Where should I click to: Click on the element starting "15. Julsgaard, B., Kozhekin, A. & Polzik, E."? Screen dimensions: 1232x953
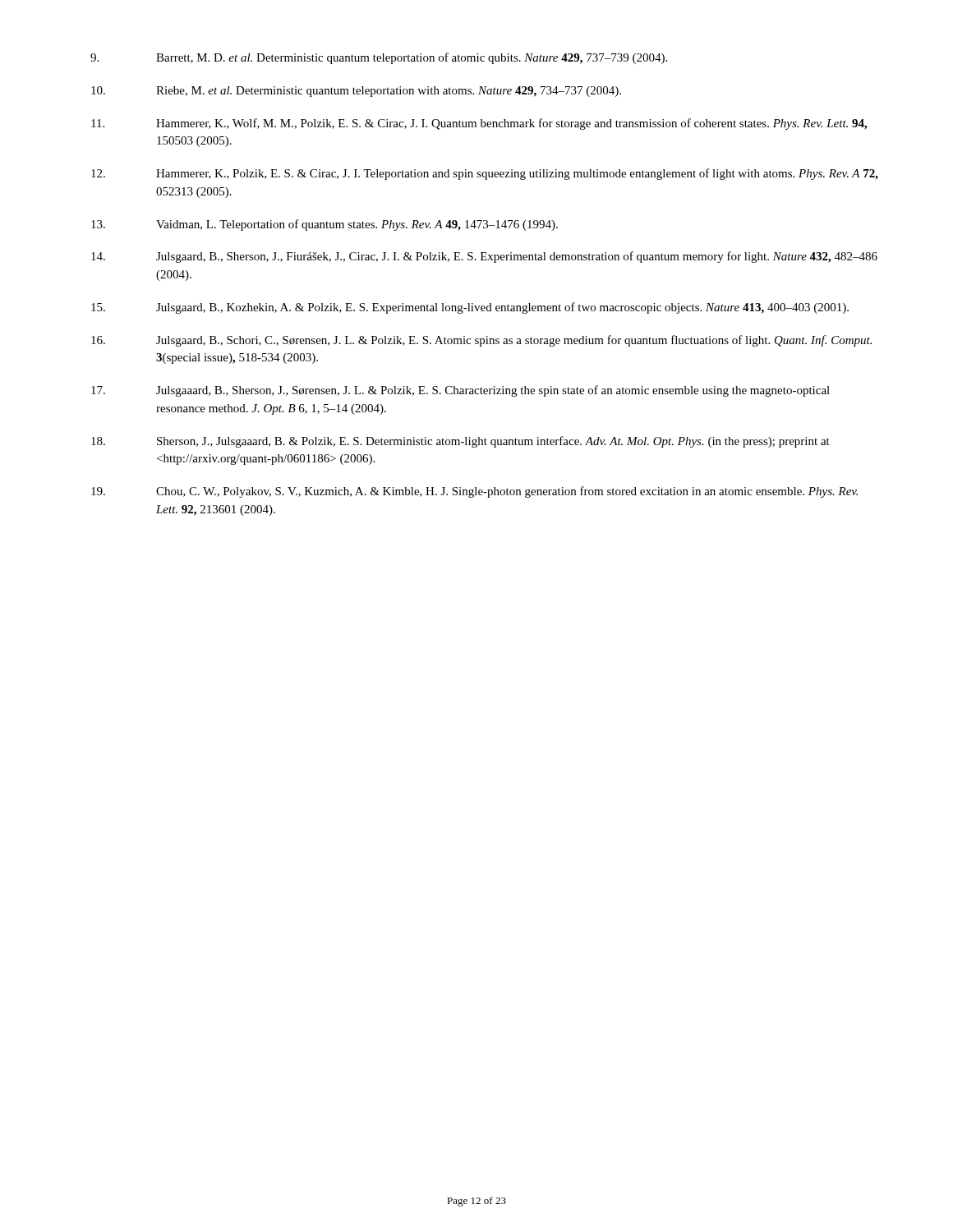485,308
